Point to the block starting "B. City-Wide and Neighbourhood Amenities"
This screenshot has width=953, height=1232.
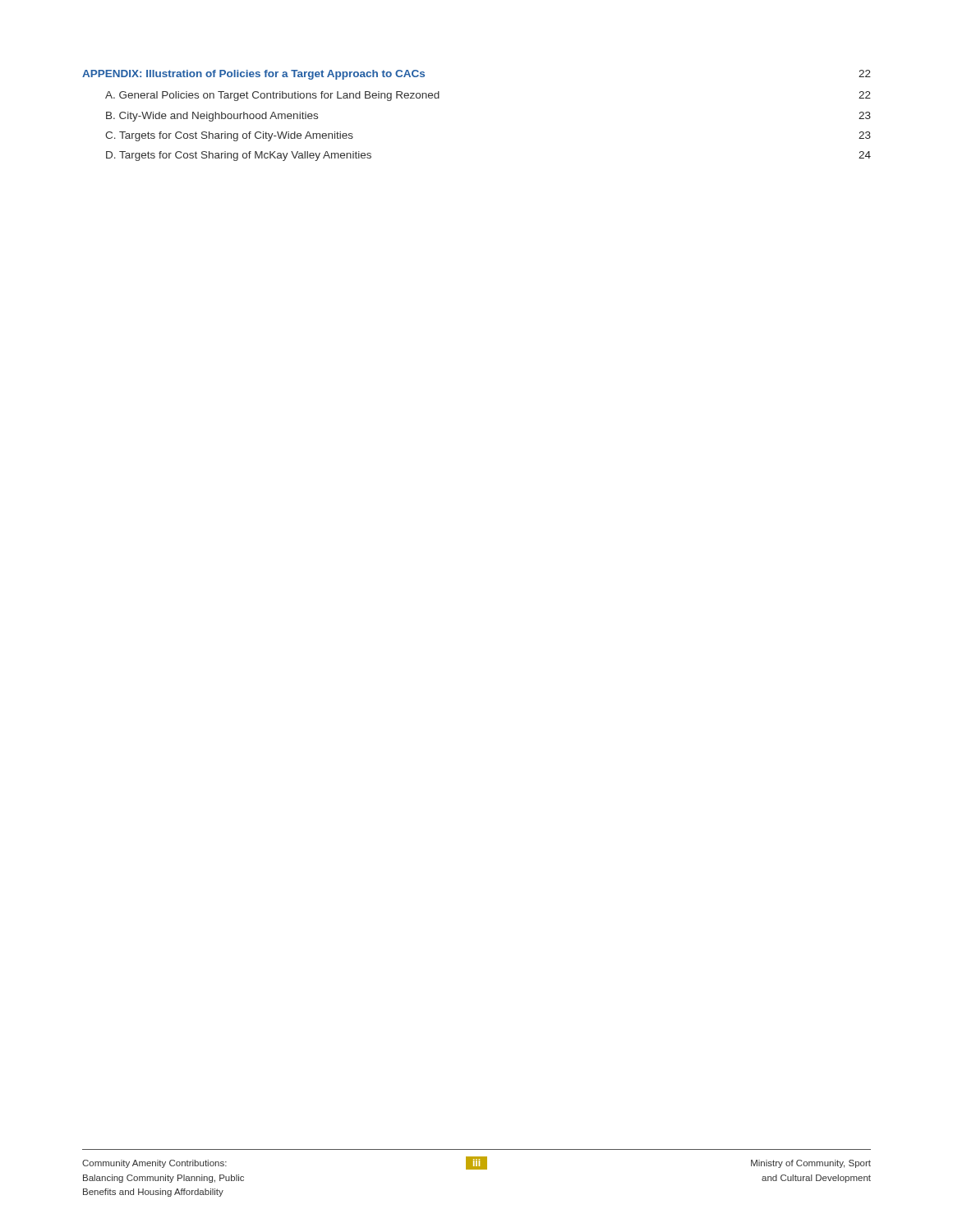pyautogui.click(x=212, y=116)
